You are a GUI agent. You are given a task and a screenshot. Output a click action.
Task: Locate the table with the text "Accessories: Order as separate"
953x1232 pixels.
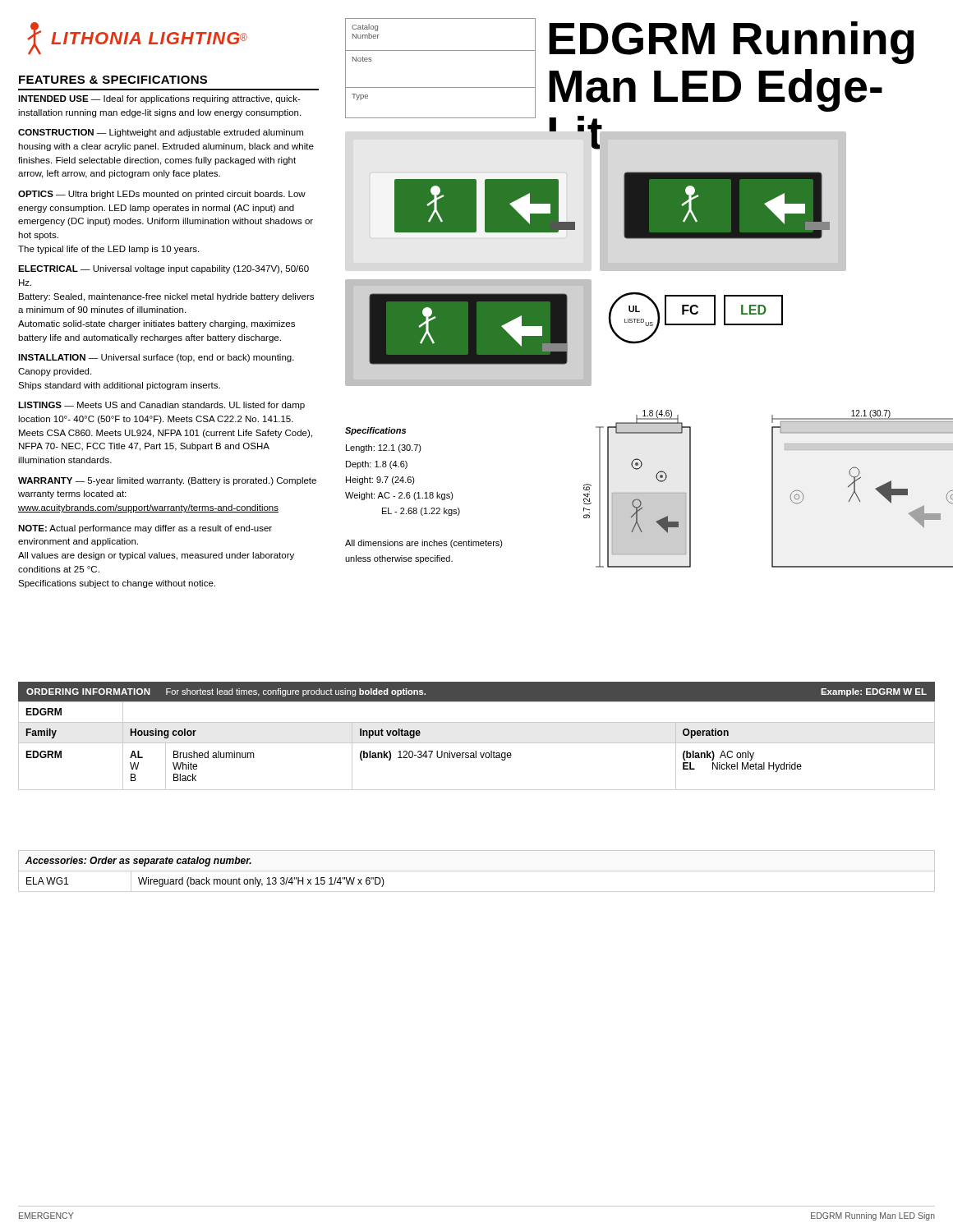coord(476,871)
